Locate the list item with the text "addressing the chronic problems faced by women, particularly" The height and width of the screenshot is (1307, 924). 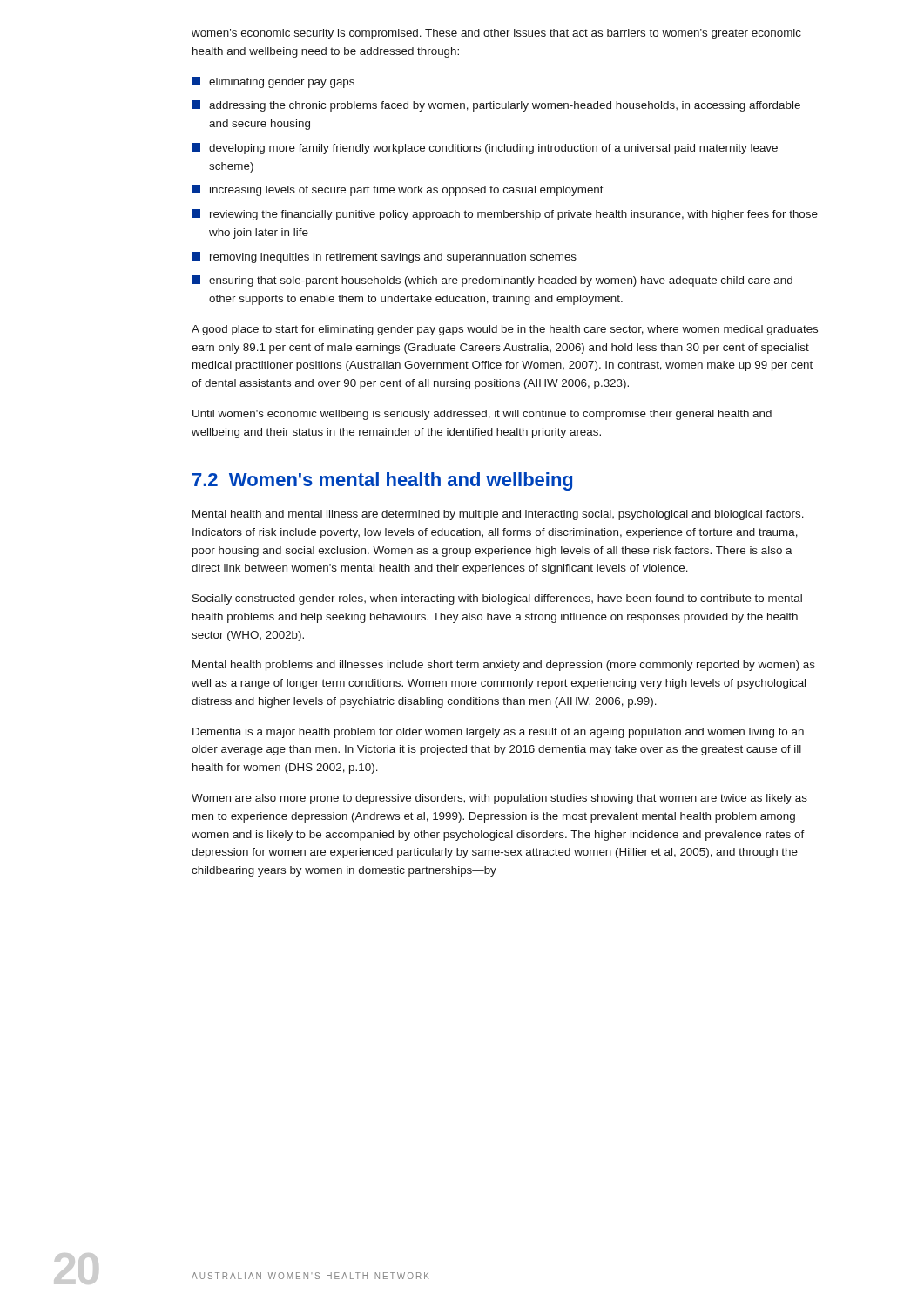click(505, 115)
